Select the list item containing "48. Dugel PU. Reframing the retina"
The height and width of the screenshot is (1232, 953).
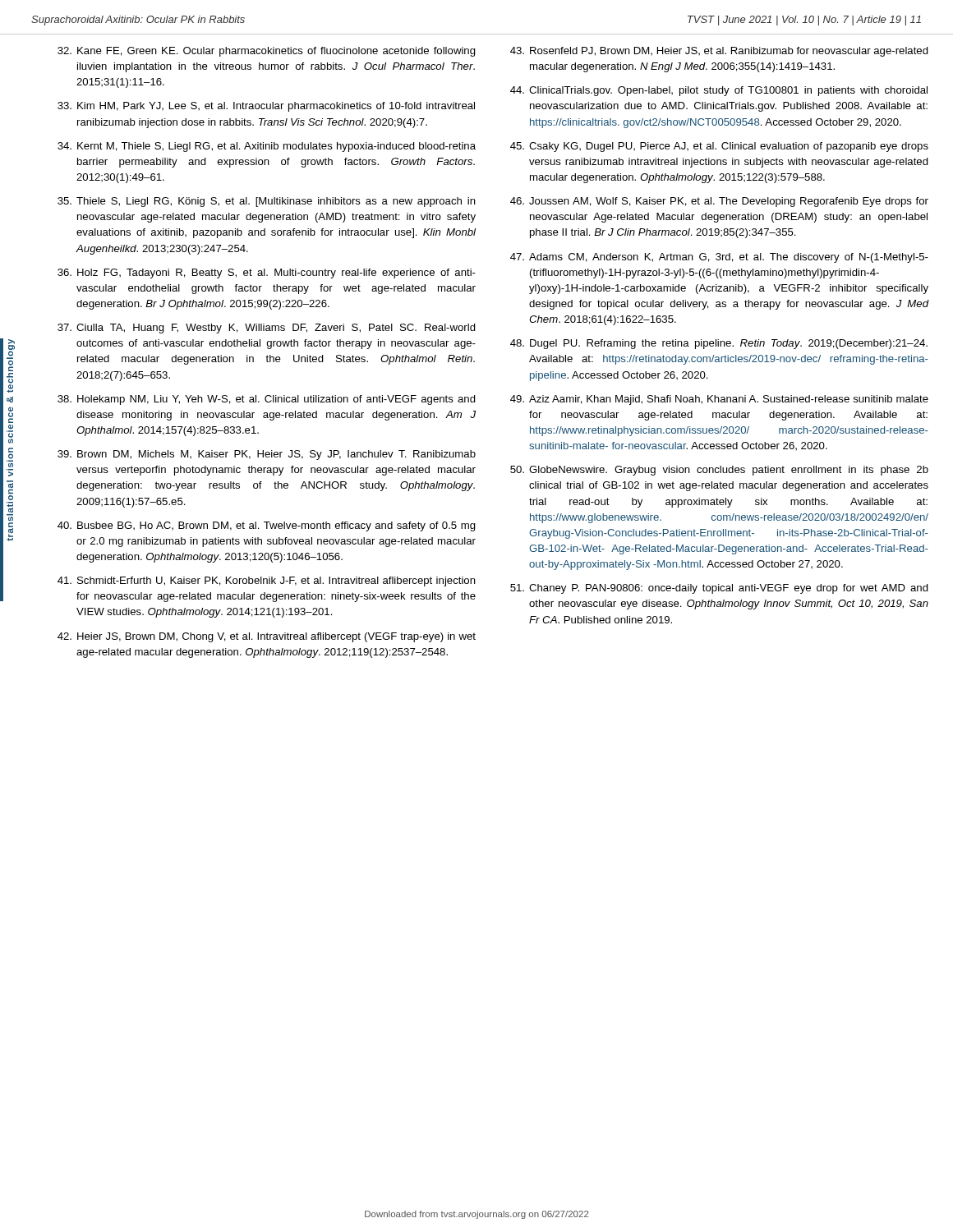714,359
